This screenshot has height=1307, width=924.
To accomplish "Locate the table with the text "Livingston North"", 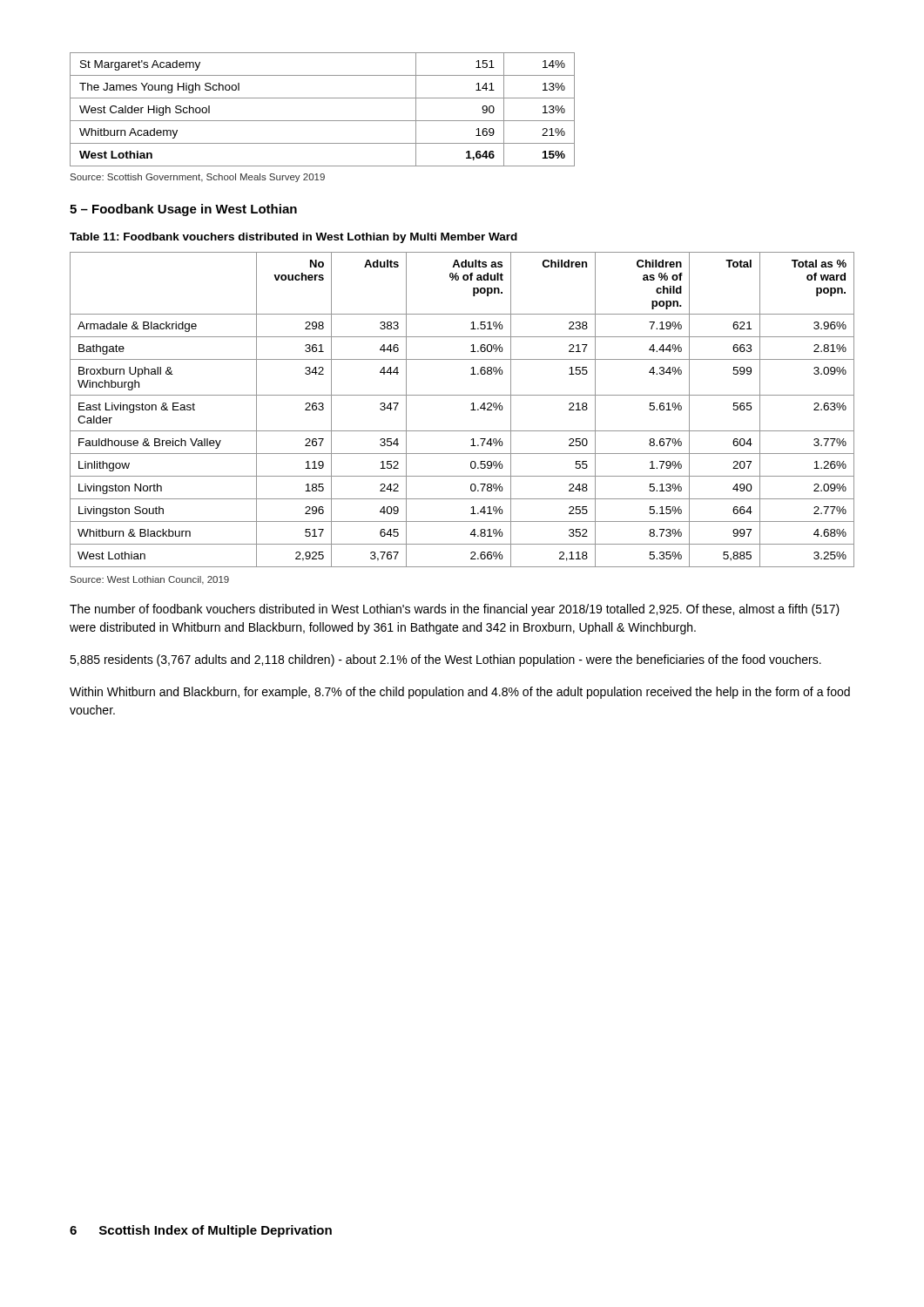I will (x=462, y=410).
